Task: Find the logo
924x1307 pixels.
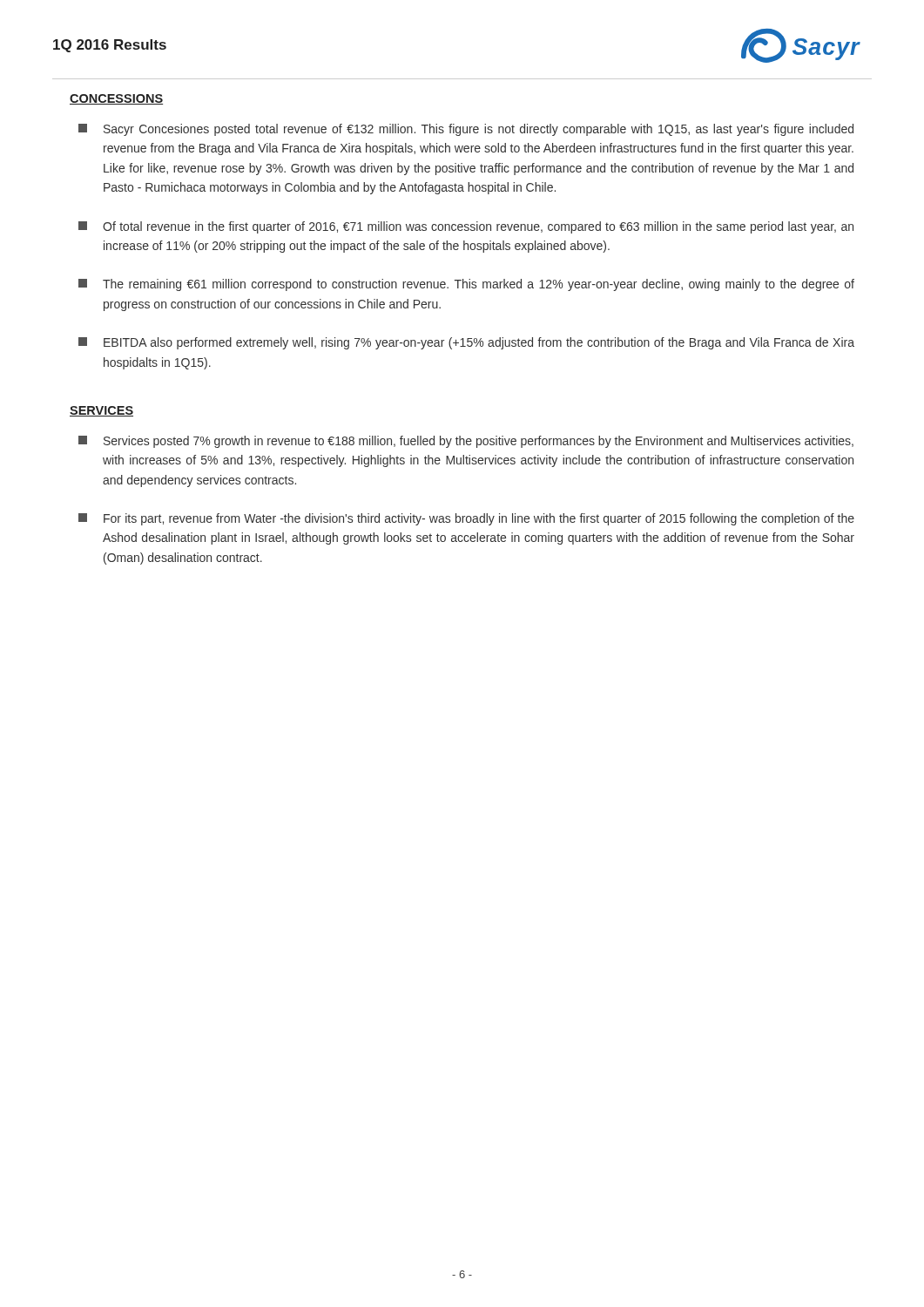Action: coord(802,45)
